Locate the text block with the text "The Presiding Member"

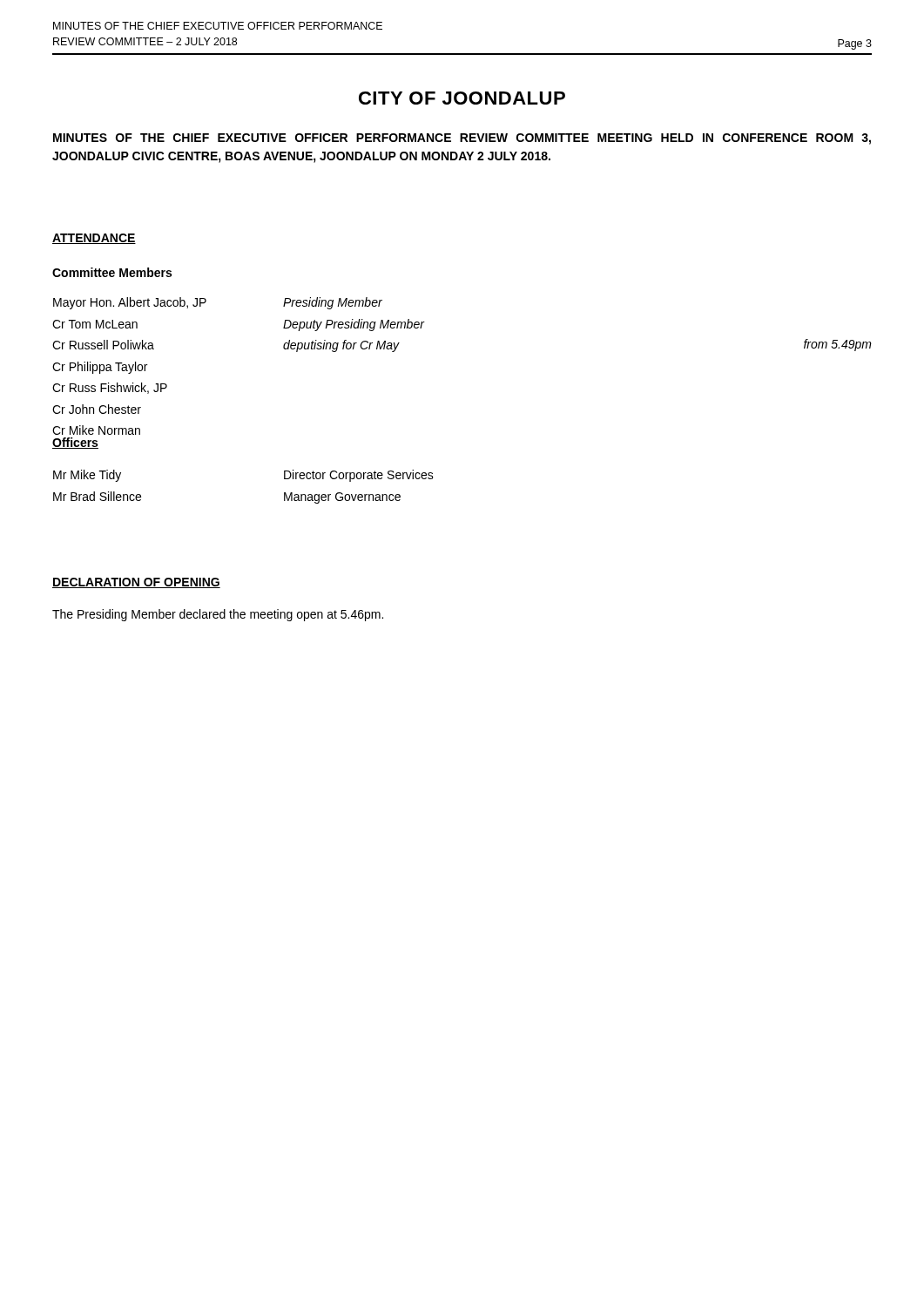218,614
